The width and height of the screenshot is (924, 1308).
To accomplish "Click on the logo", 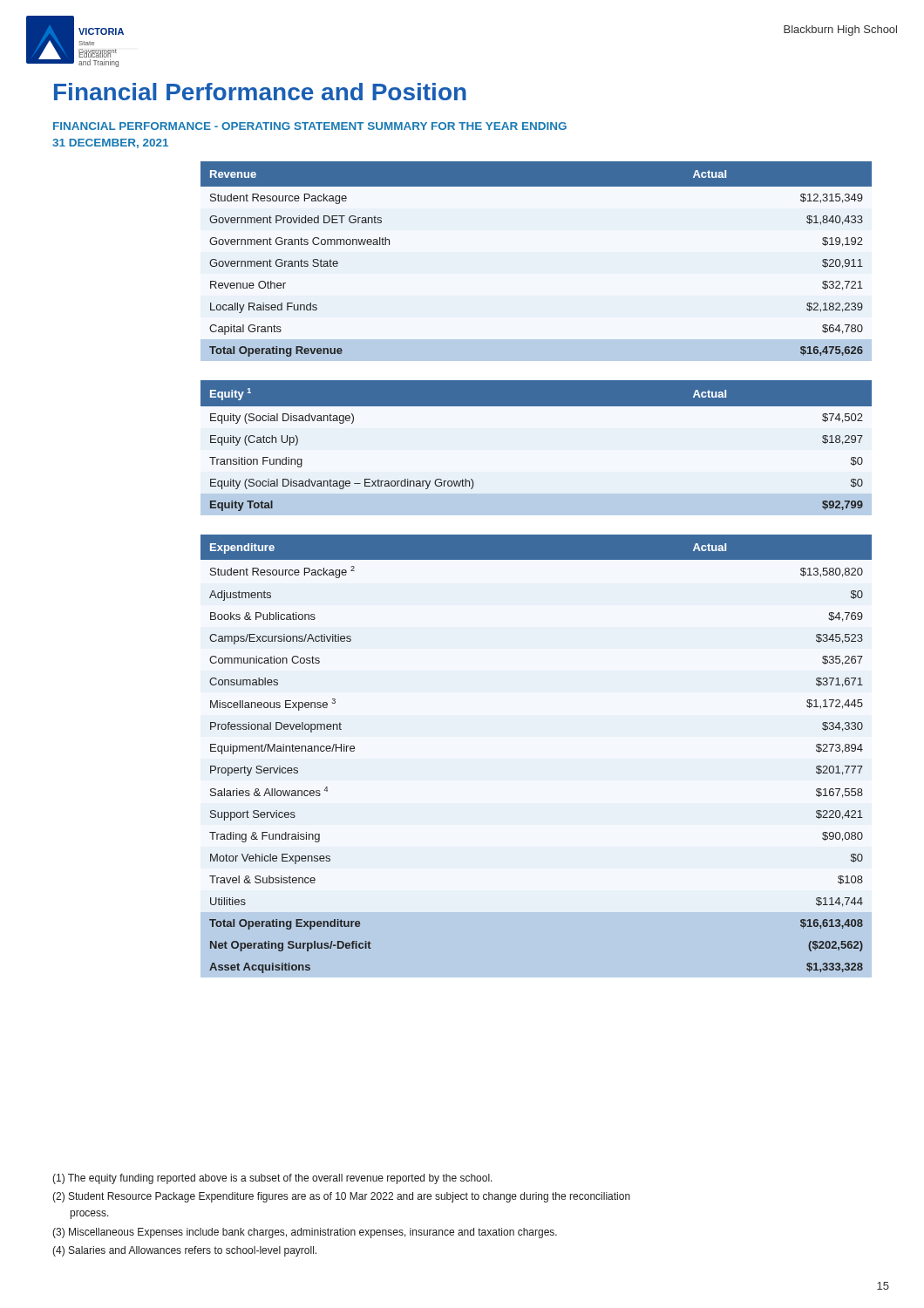I will (x=83, y=42).
